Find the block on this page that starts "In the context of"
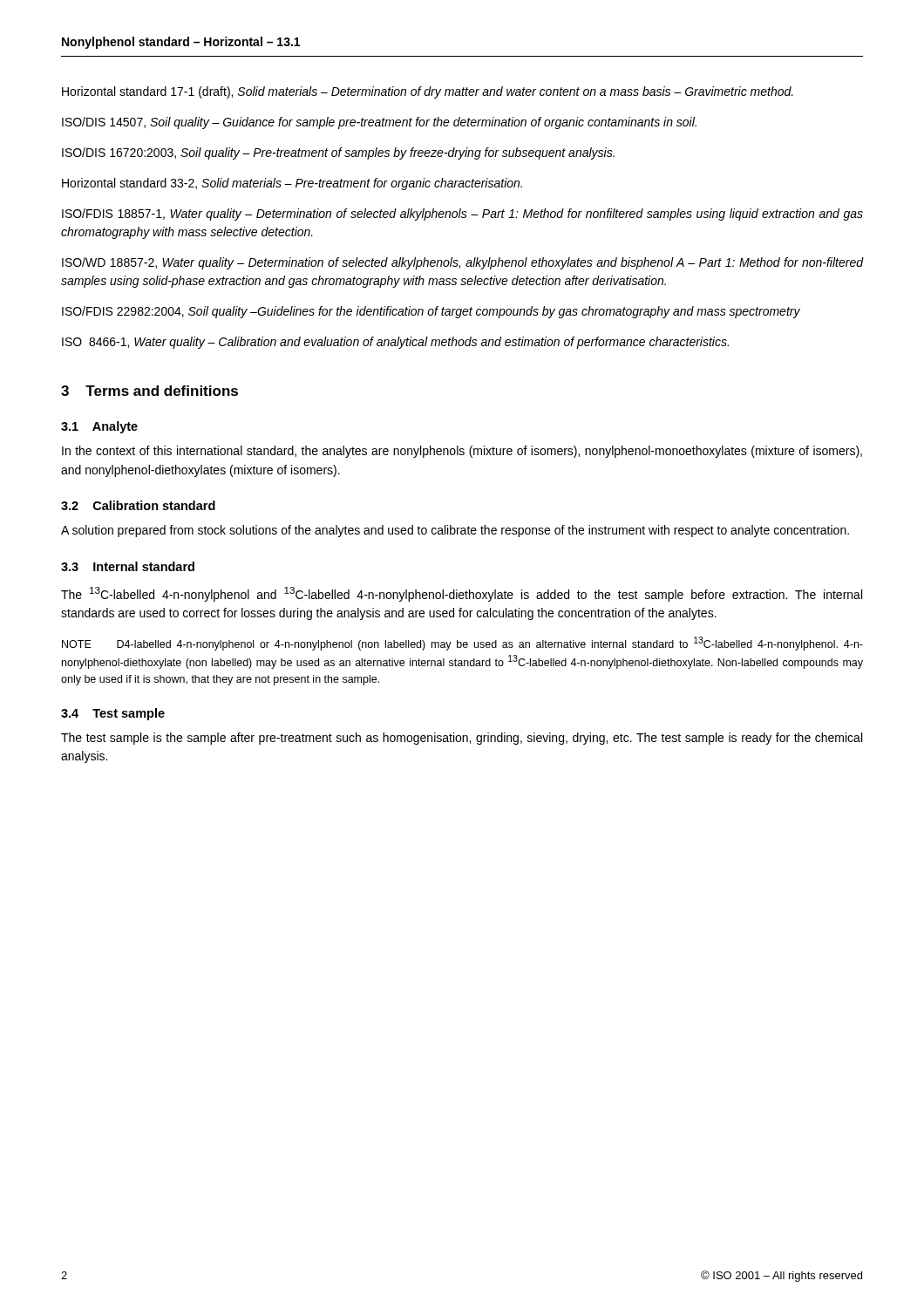This screenshot has width=924, height=1308. point(462,460)
